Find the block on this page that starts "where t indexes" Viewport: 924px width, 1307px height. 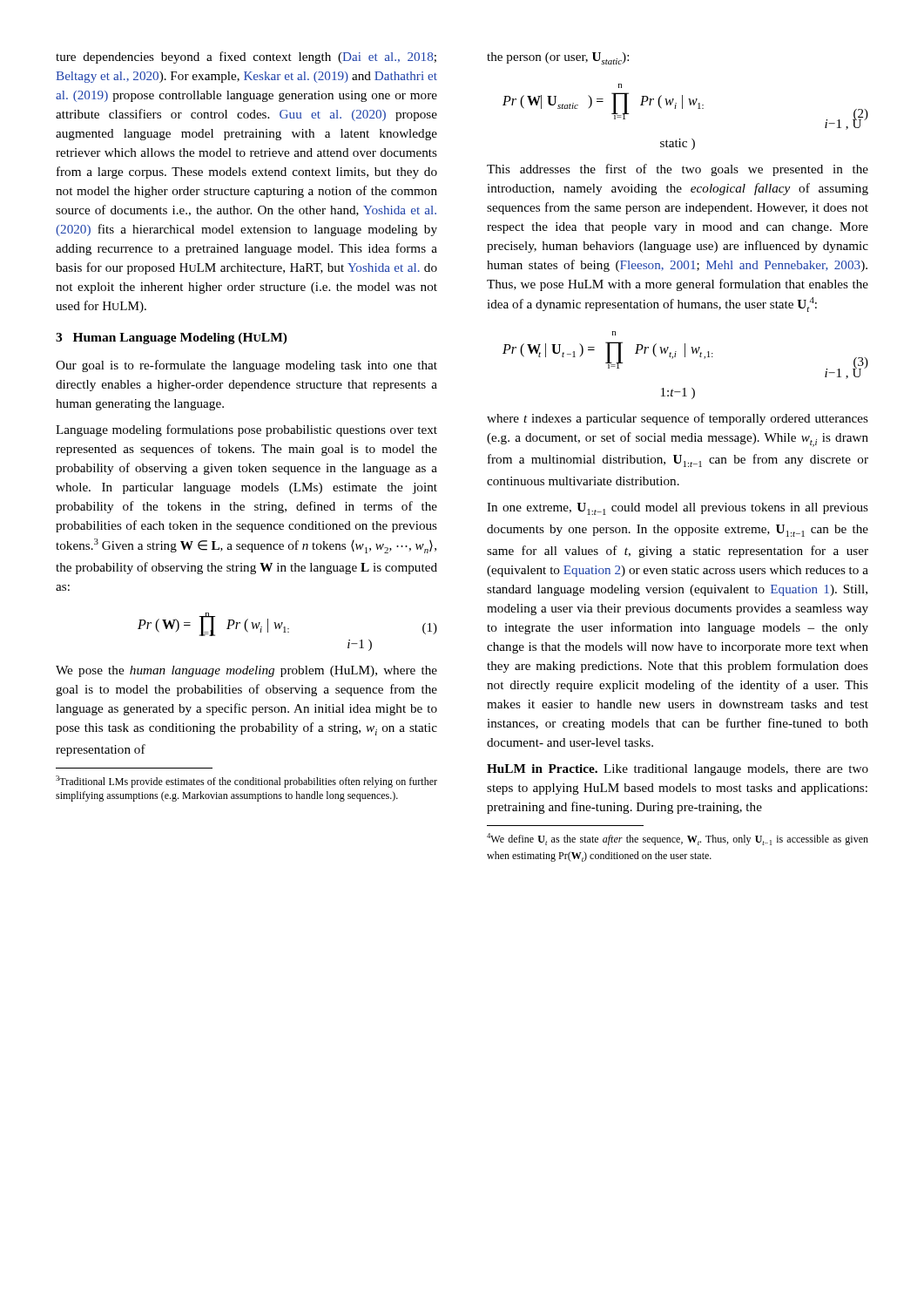[x=678, y=613]
